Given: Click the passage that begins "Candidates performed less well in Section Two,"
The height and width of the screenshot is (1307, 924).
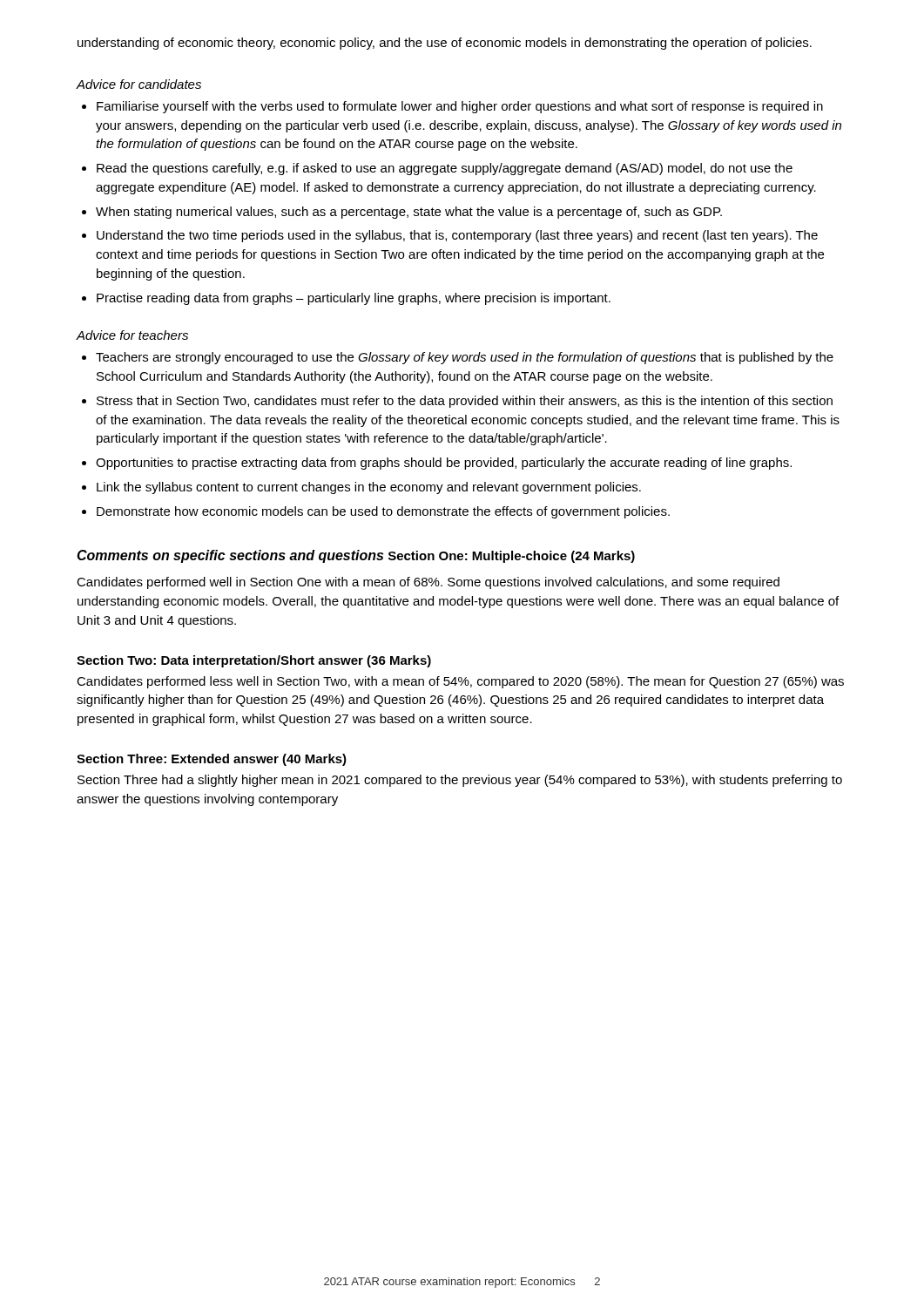Looking at the screenshot, I should tap(462, 700).
